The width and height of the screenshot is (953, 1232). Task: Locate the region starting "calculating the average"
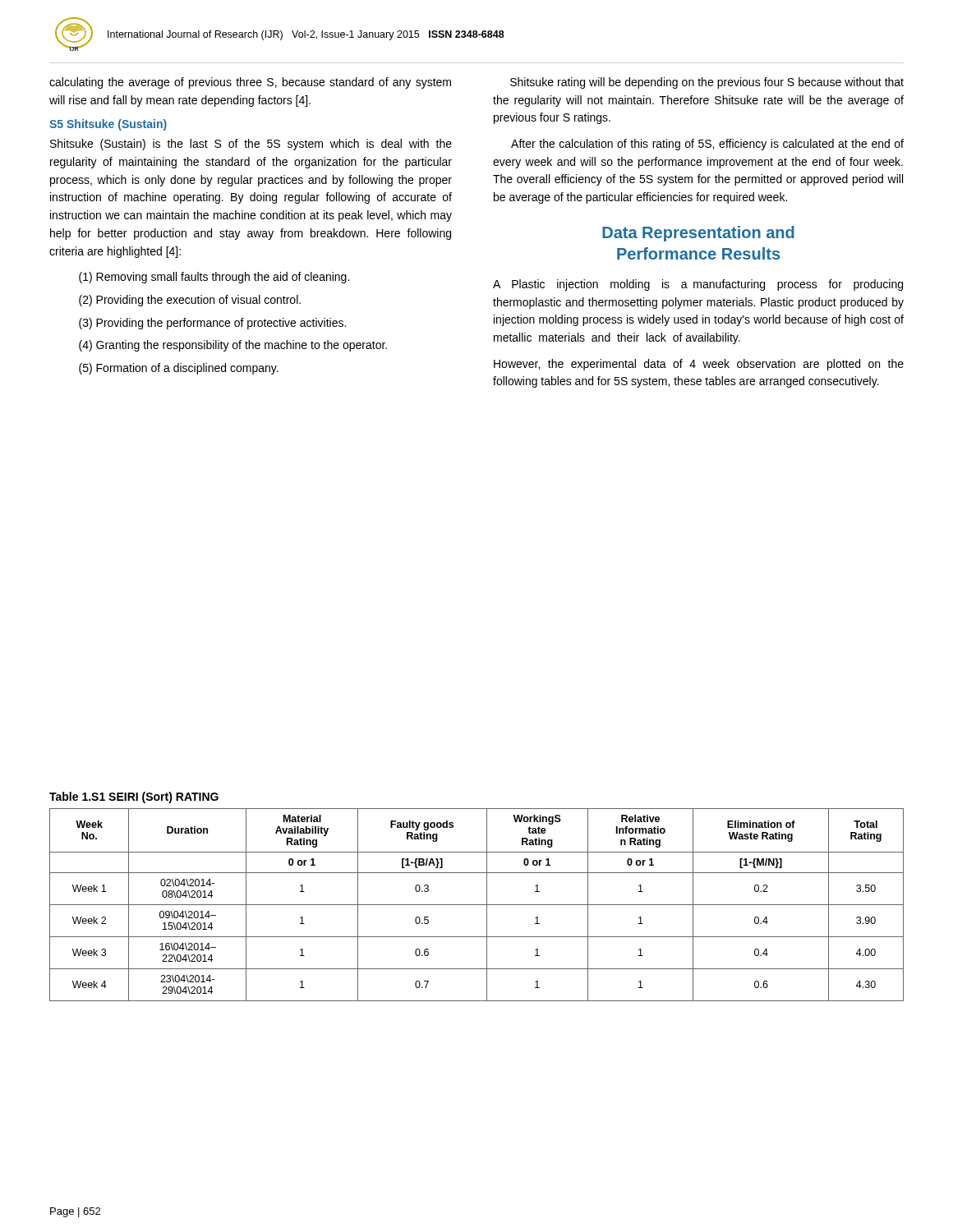click(251, 91)
